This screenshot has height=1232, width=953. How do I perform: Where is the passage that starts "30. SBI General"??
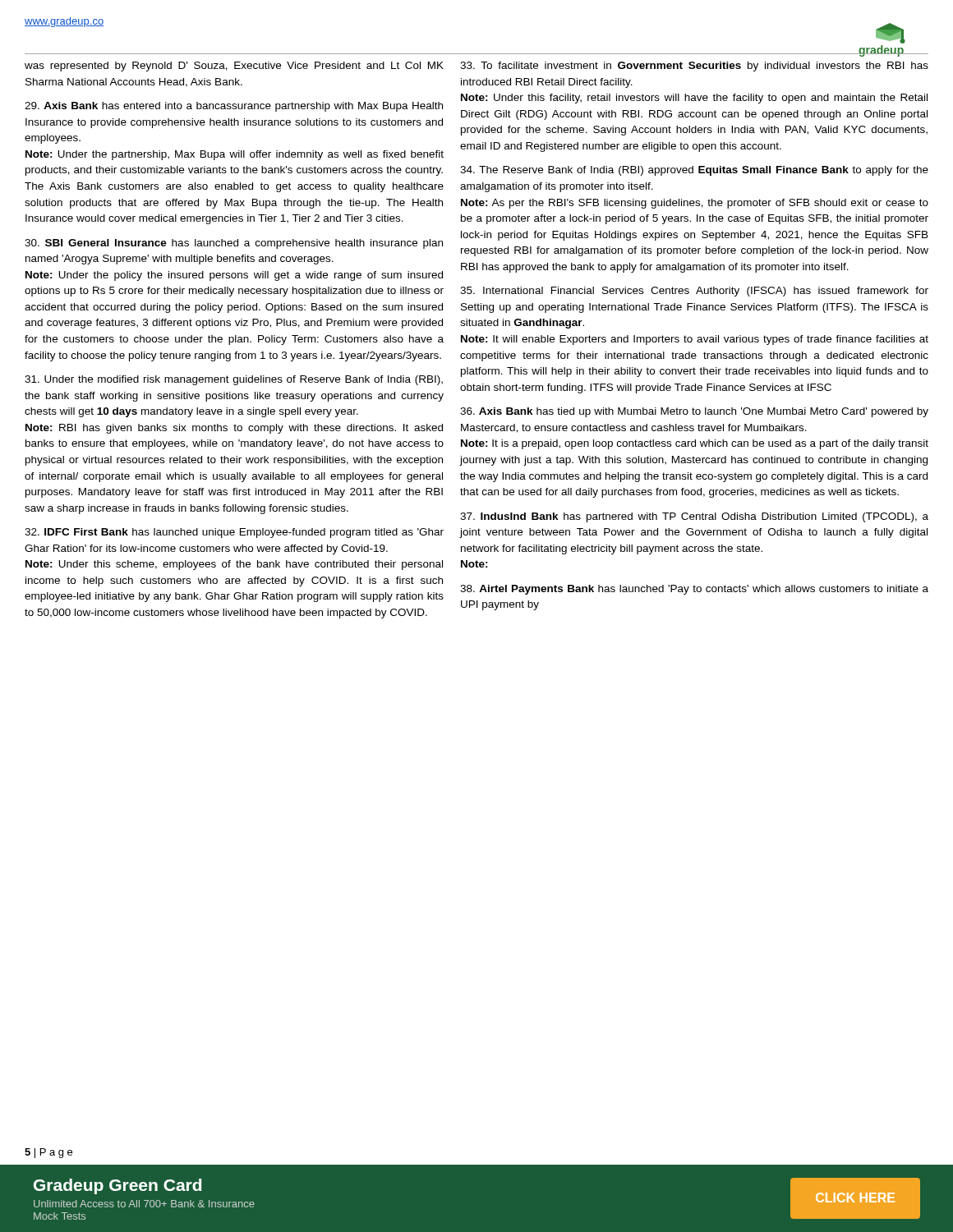tap(234, 299)
